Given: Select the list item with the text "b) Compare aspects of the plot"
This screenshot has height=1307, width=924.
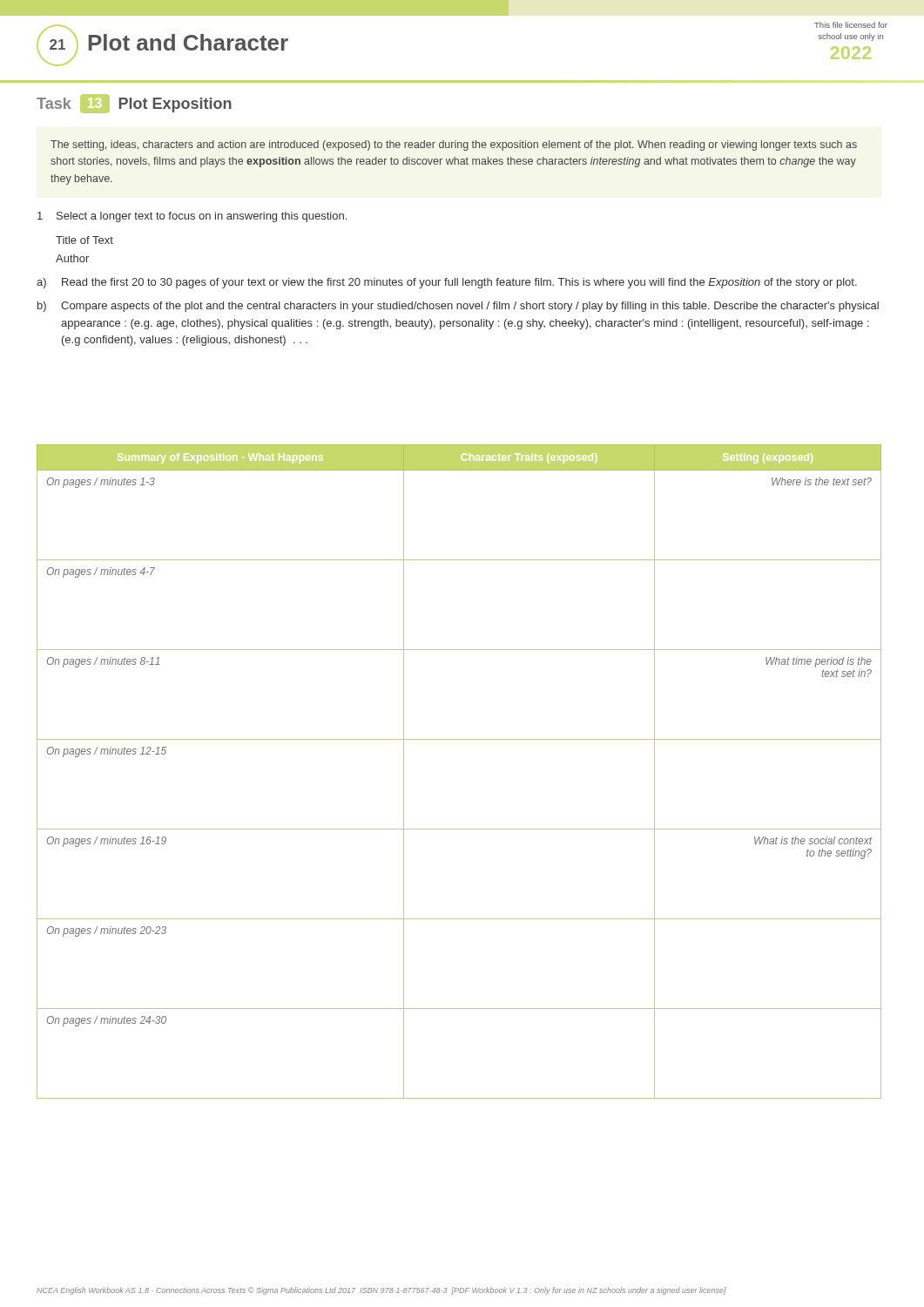Looking at the screenshot, I should pyautogui.click(x=459, y=323).
